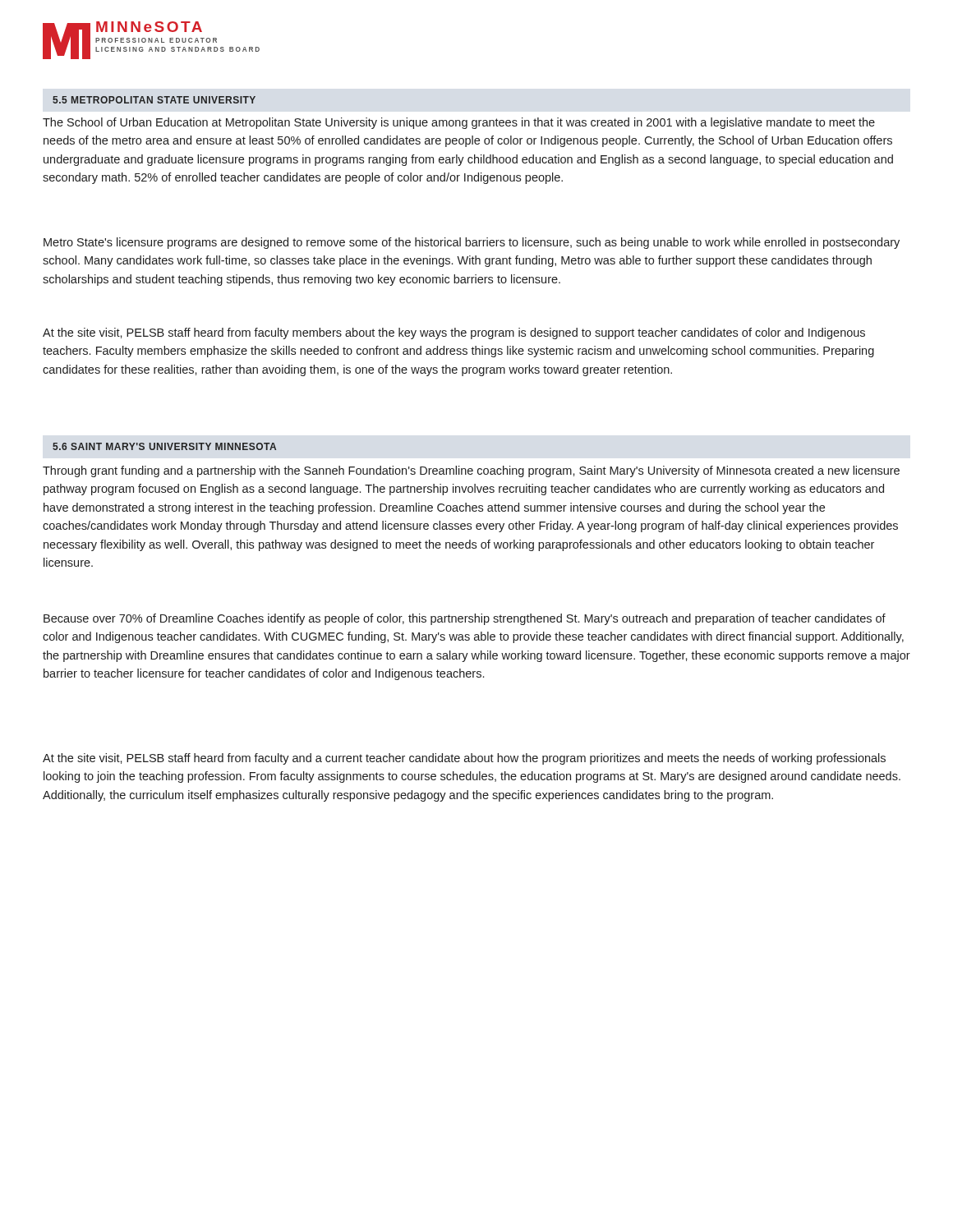Point to the block beginning "The School of Urban"
The image size is (953, 1232).
pos(468,150)
